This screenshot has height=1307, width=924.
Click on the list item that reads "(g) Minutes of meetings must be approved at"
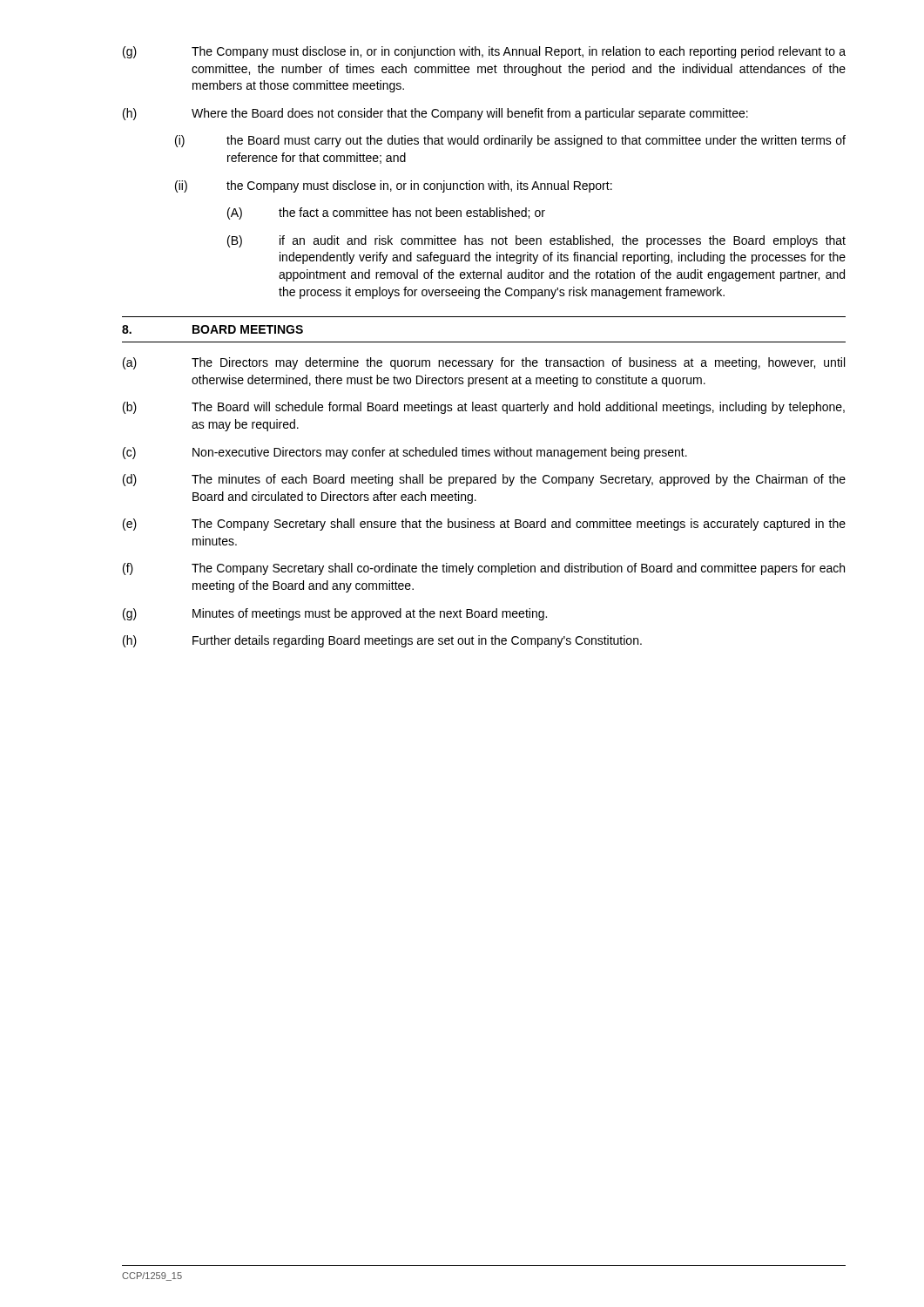coord(484,614)
